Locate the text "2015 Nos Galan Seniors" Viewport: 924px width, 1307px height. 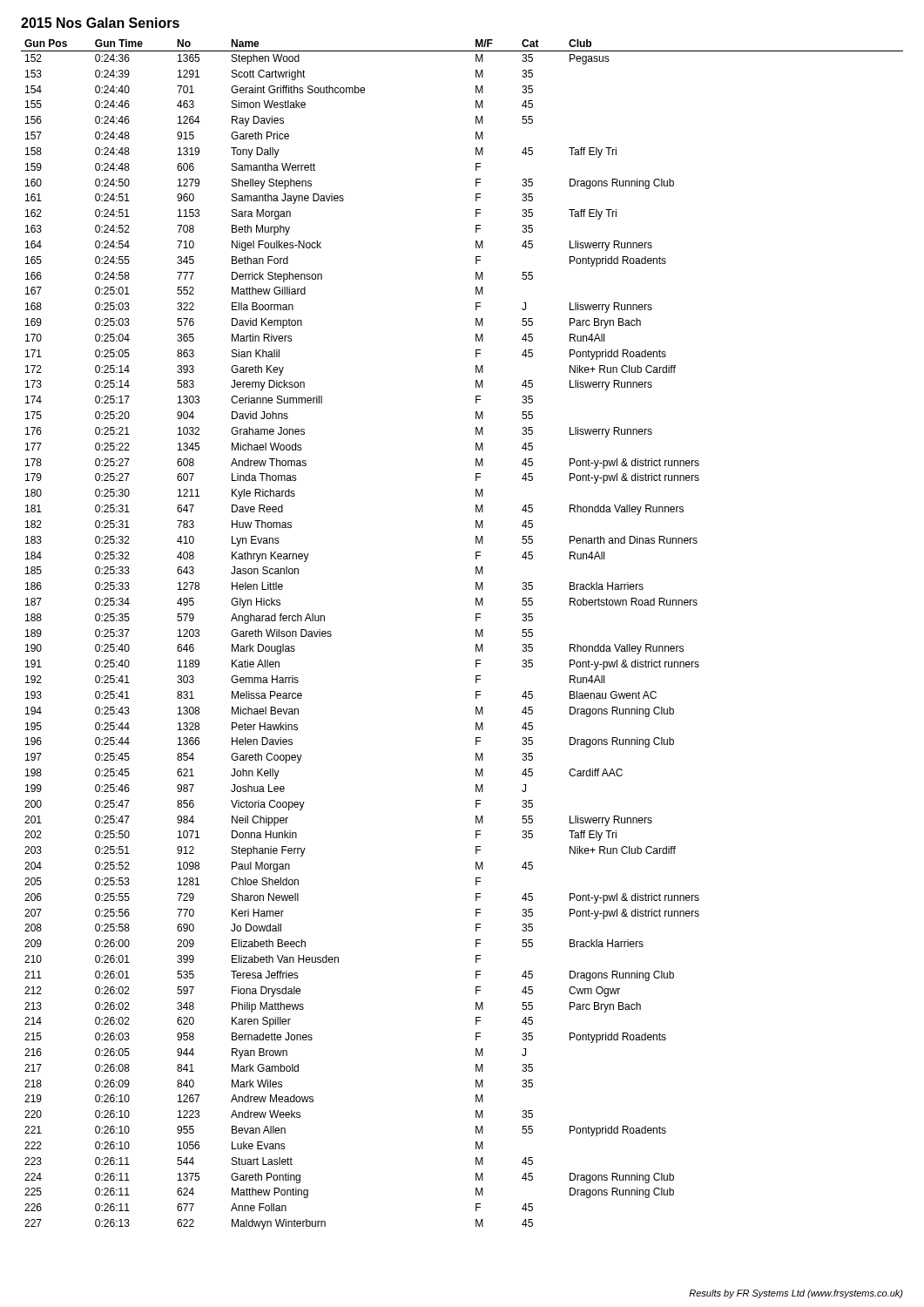point(100,24)
